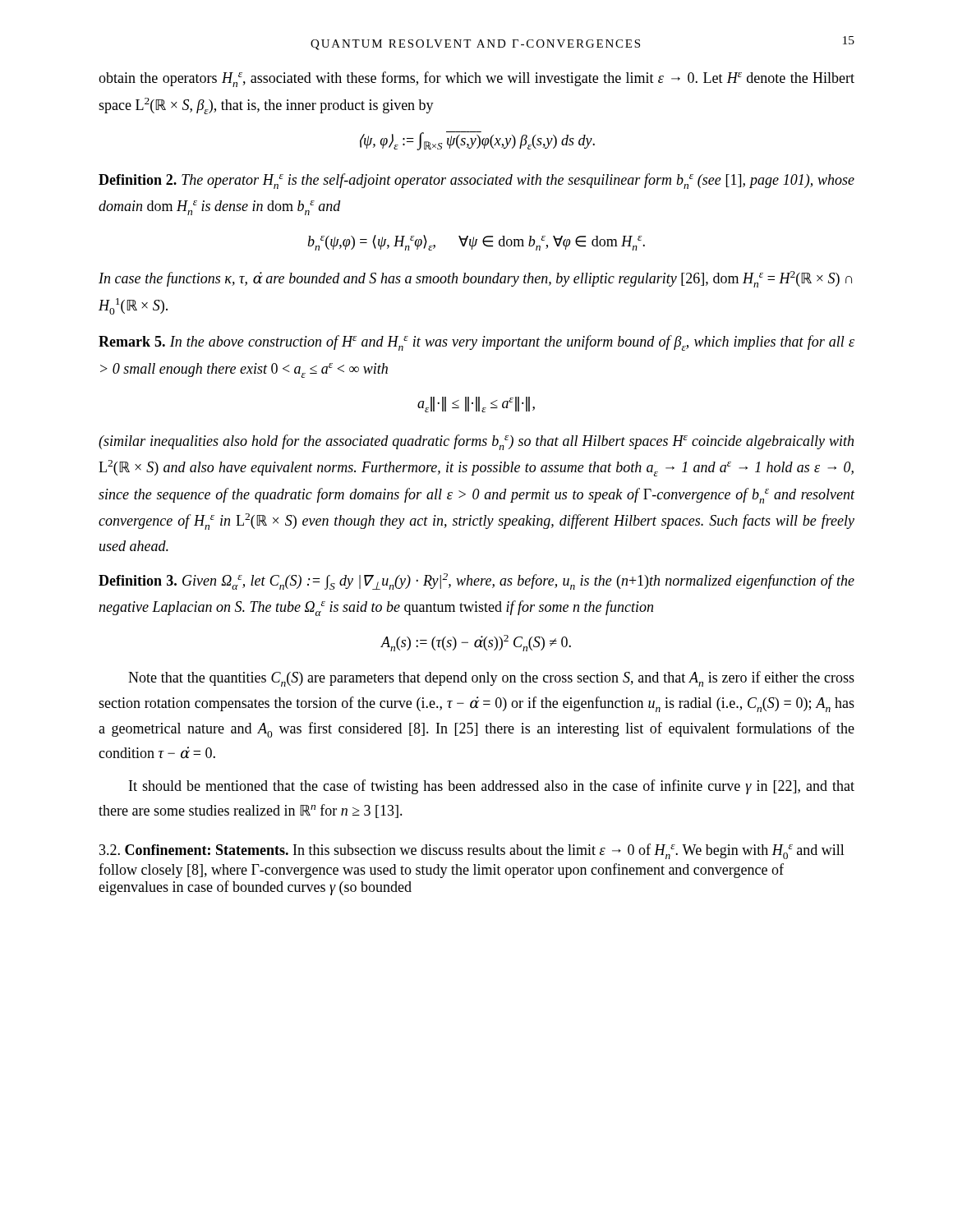The image size is (953, 1232).
Task: Locate a section header
Action: tap(471, 867)
